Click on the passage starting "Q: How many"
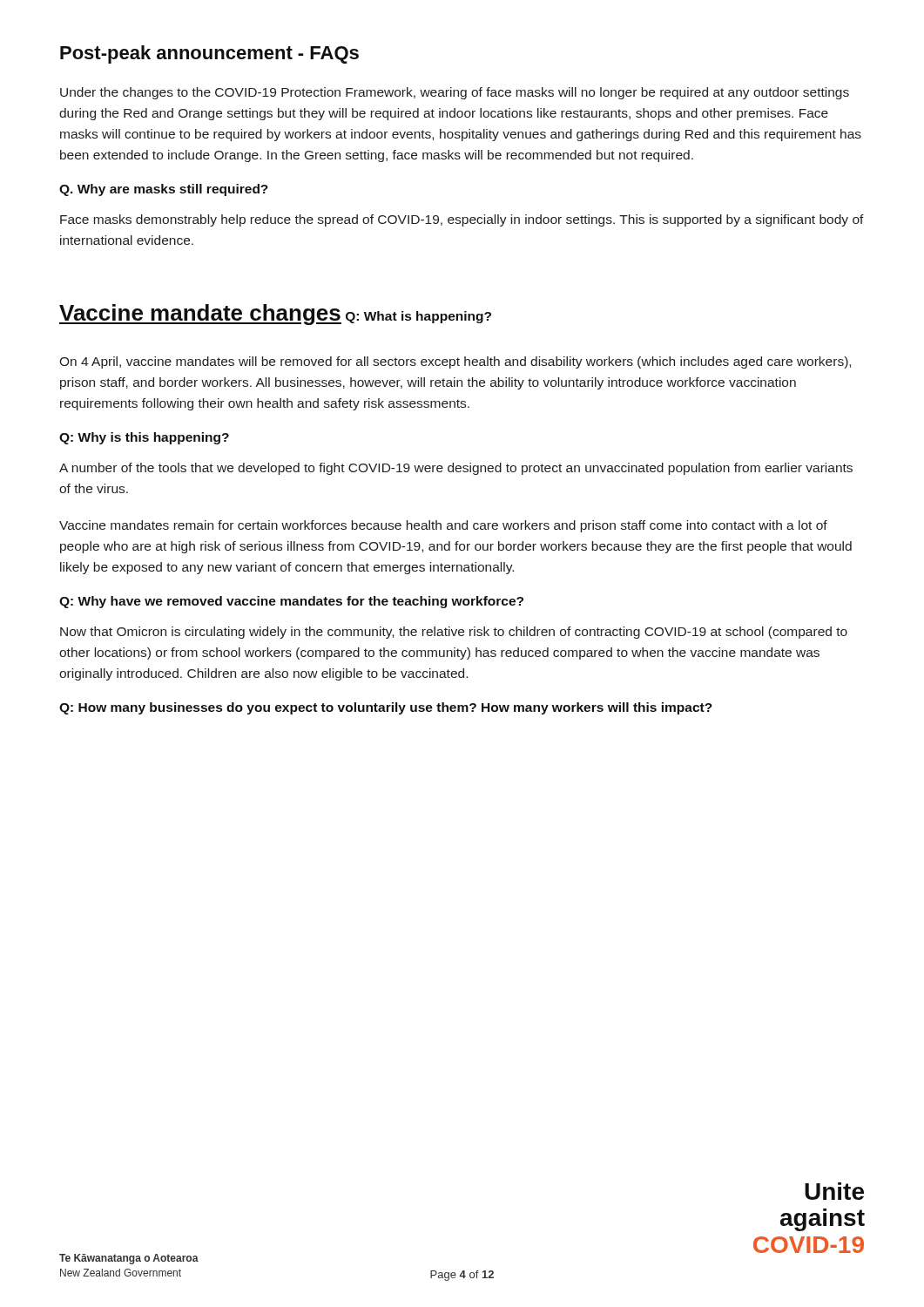The height and width of the screenshot is (1307, 924). pyautogui.click(x=386, y=708)
